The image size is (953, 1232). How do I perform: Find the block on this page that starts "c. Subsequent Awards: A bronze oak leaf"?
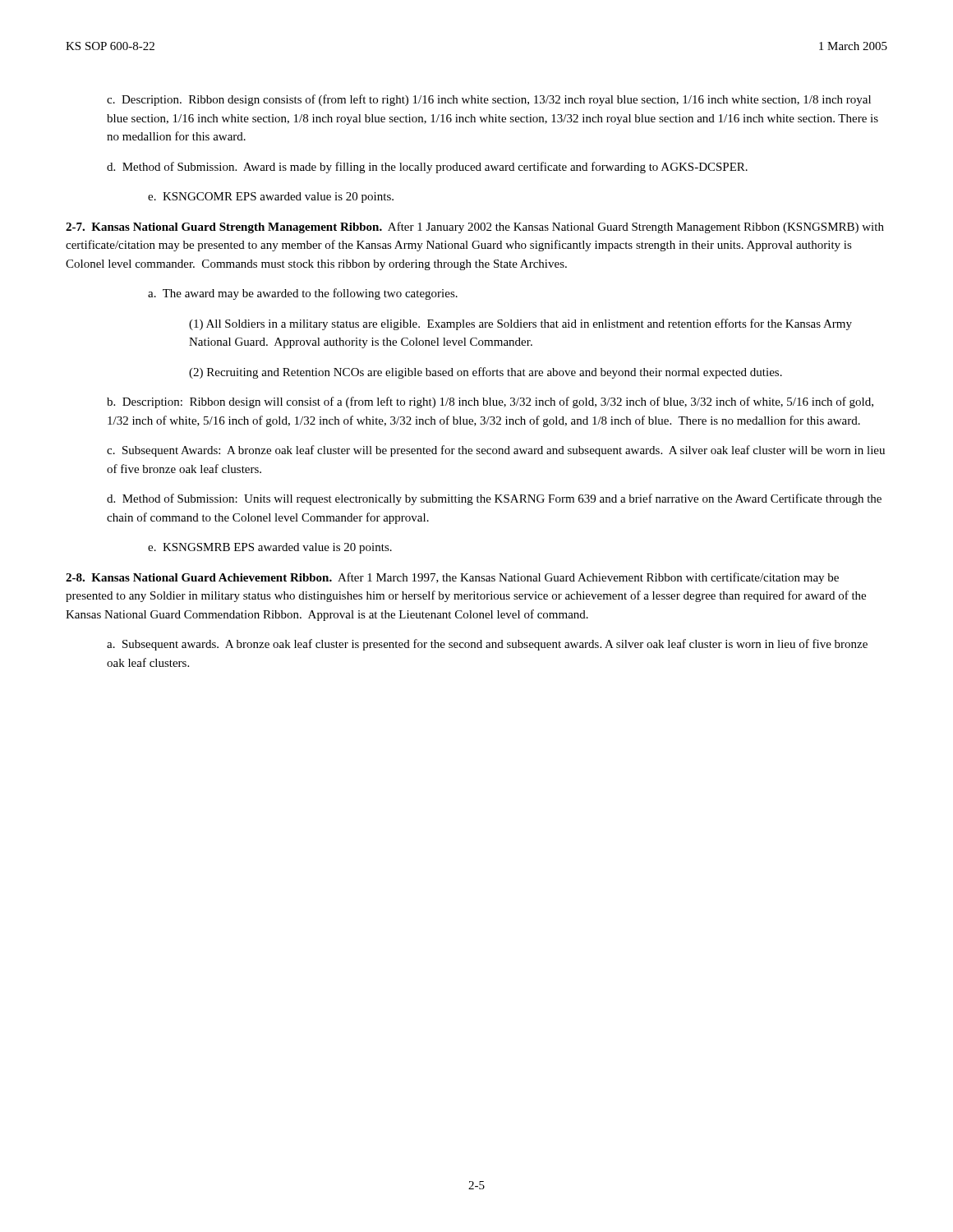tap(497, 460)
